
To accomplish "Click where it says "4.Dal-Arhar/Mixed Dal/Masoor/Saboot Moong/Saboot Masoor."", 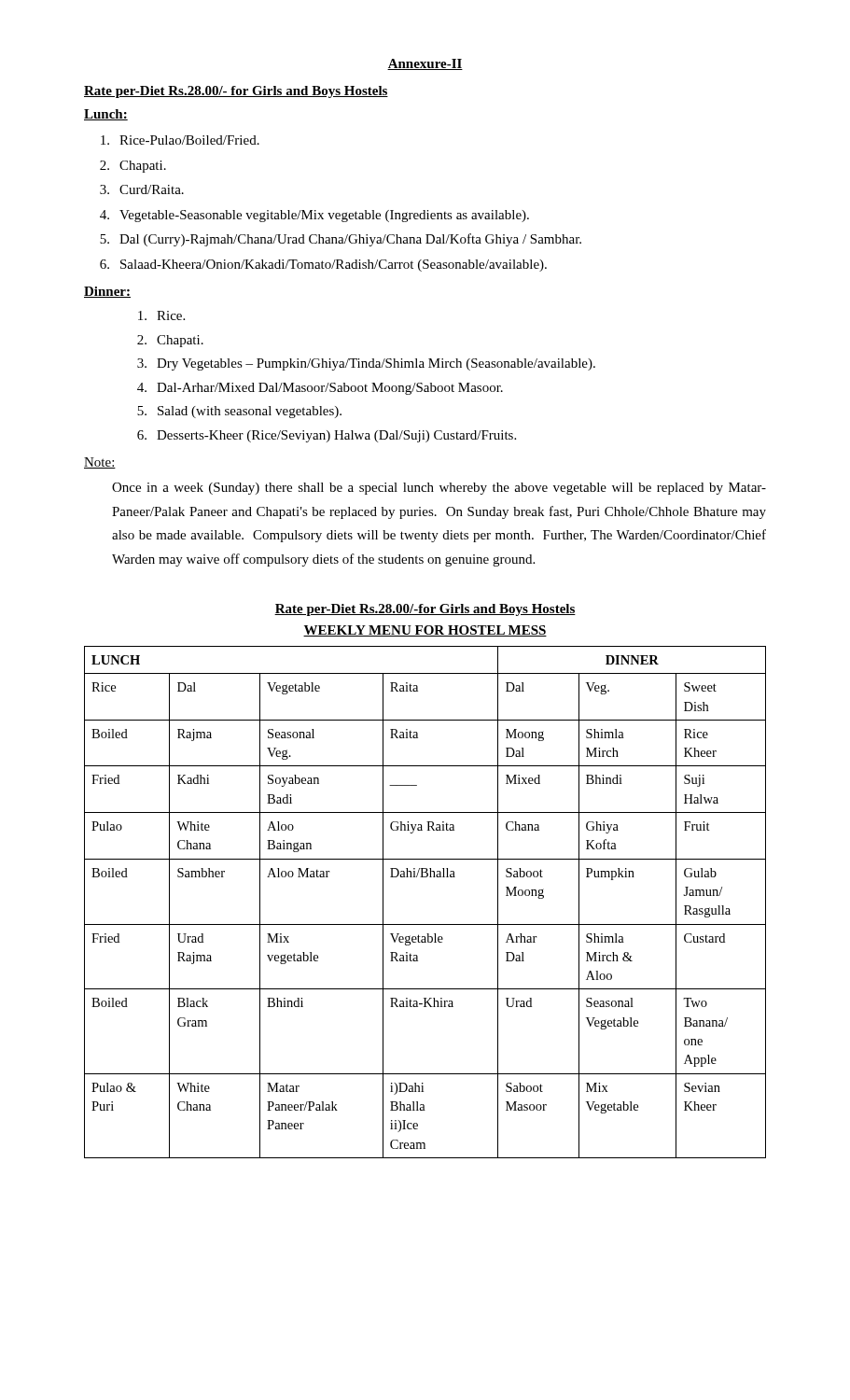I will [x=444, y=387].
